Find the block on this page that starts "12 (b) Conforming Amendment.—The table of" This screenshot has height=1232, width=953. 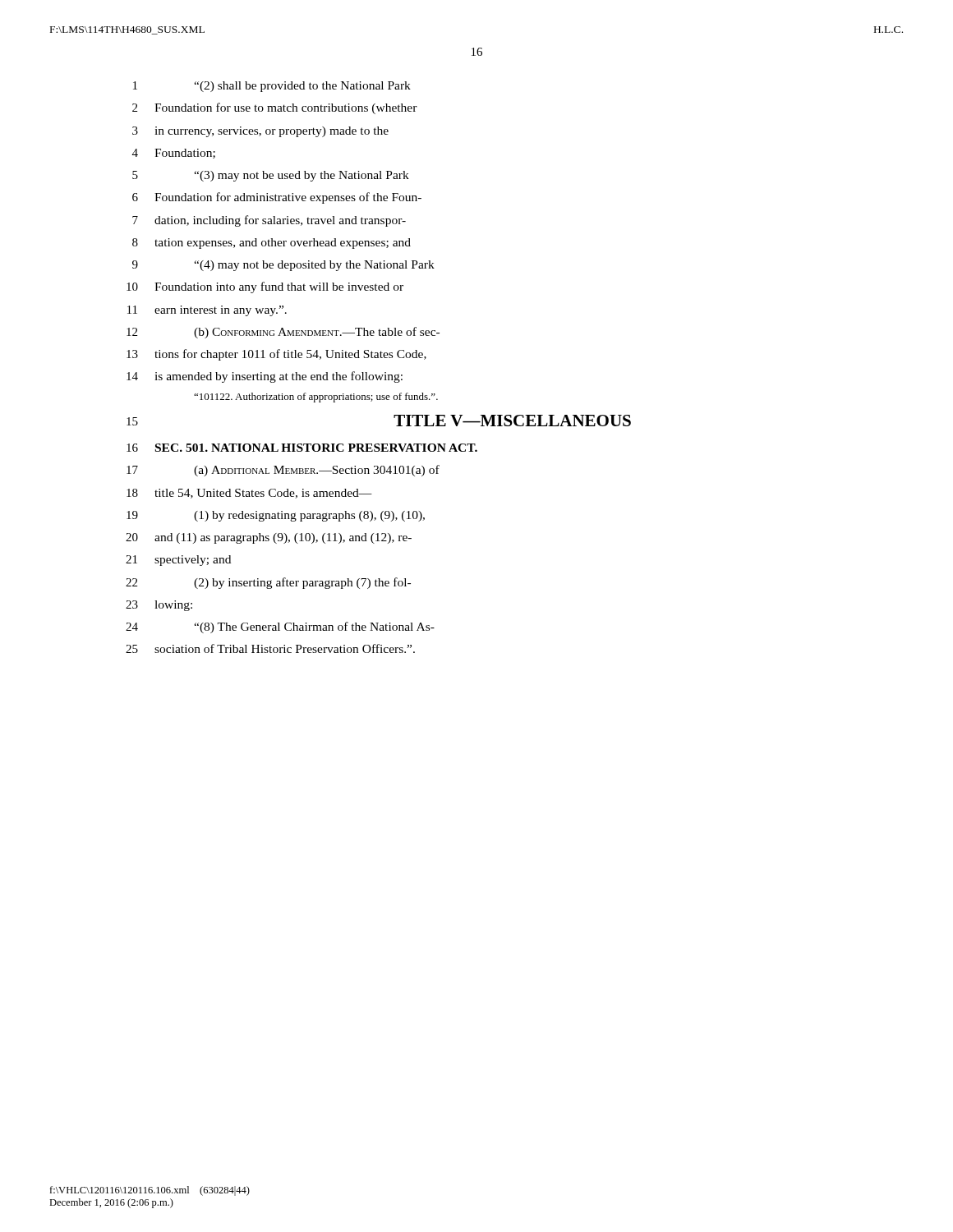tap(283, 333)
